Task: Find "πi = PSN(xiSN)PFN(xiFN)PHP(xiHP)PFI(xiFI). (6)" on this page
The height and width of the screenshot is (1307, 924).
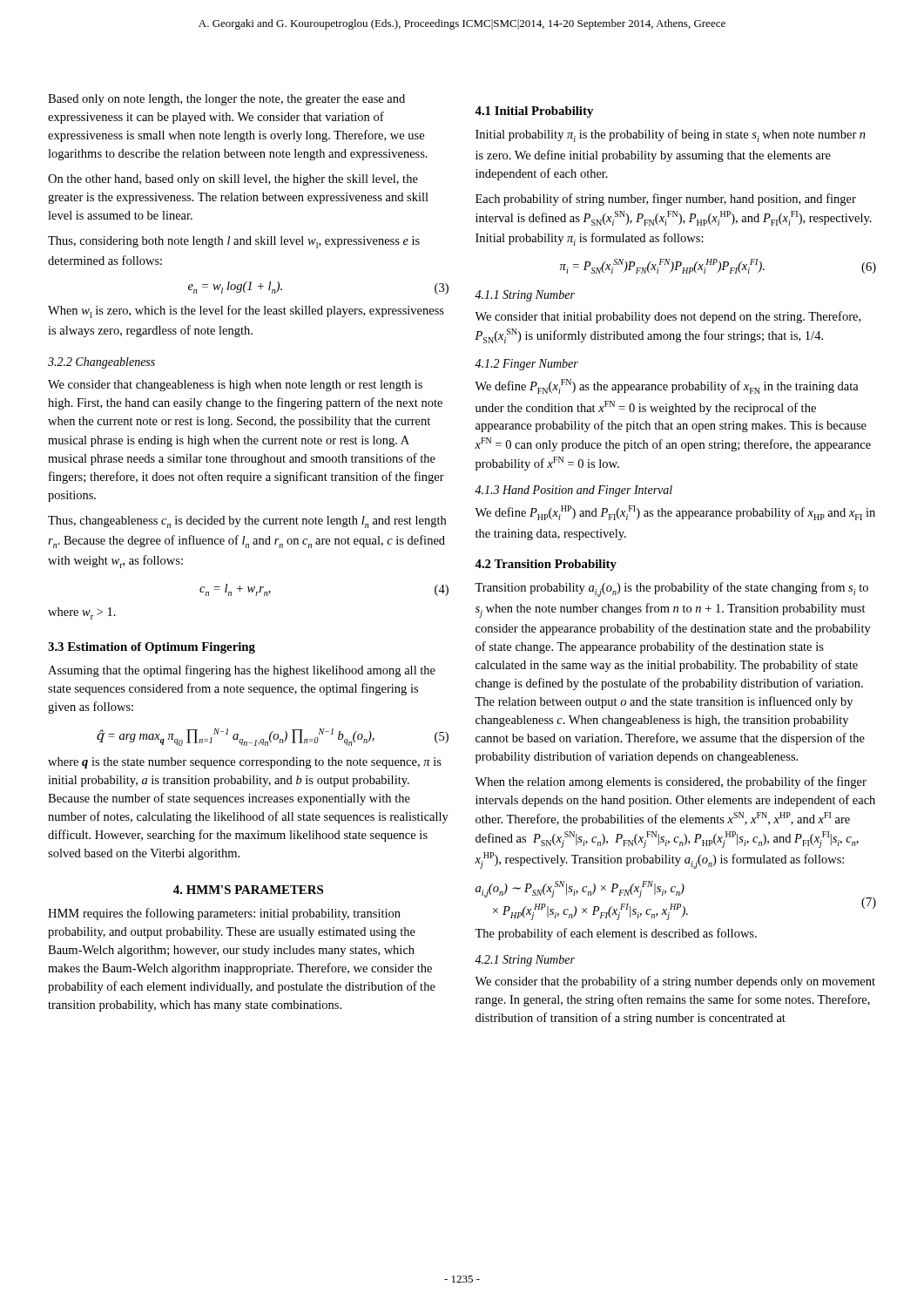Action: point(676,267)
